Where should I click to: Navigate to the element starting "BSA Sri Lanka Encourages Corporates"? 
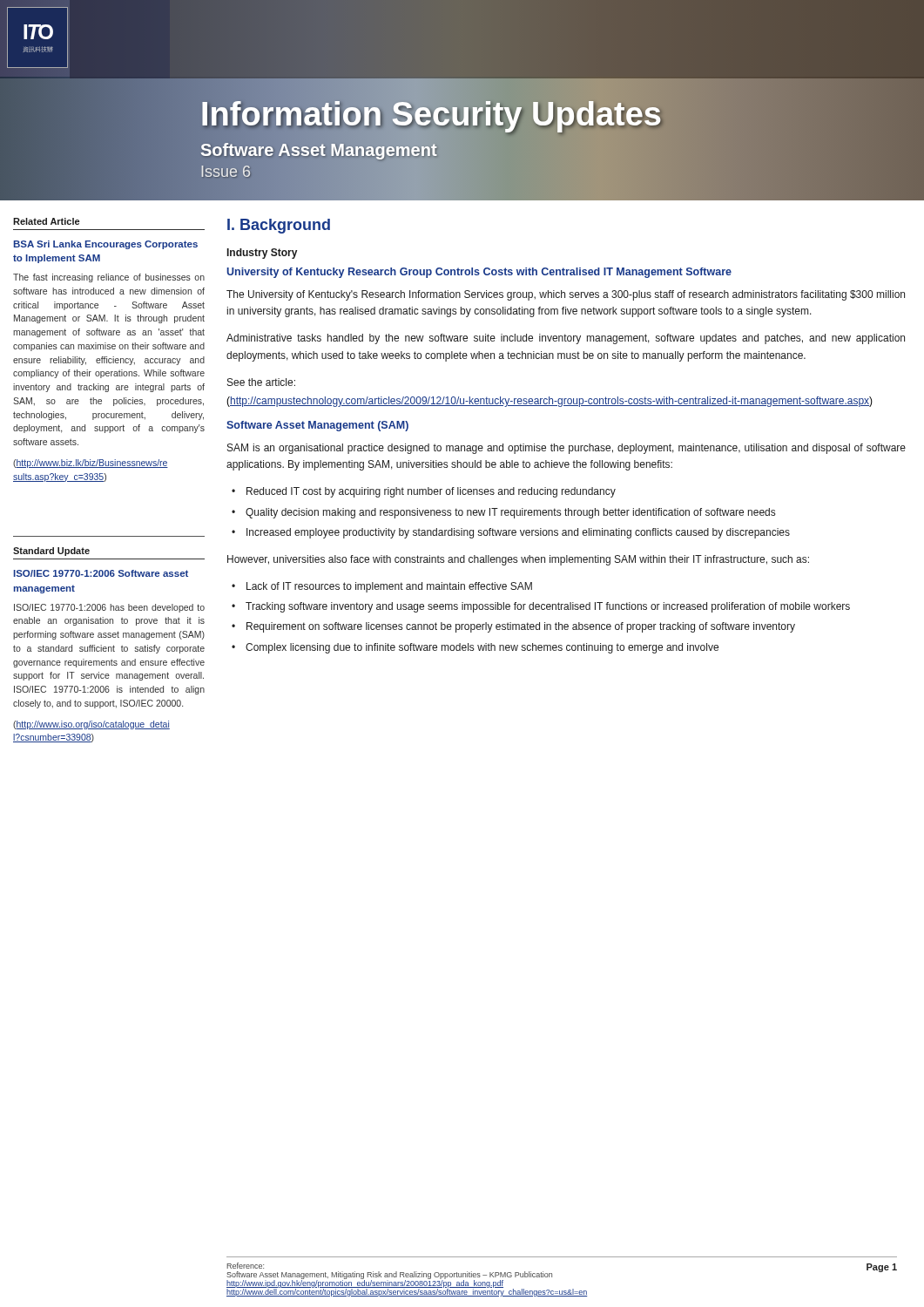(x=106, y=251)
